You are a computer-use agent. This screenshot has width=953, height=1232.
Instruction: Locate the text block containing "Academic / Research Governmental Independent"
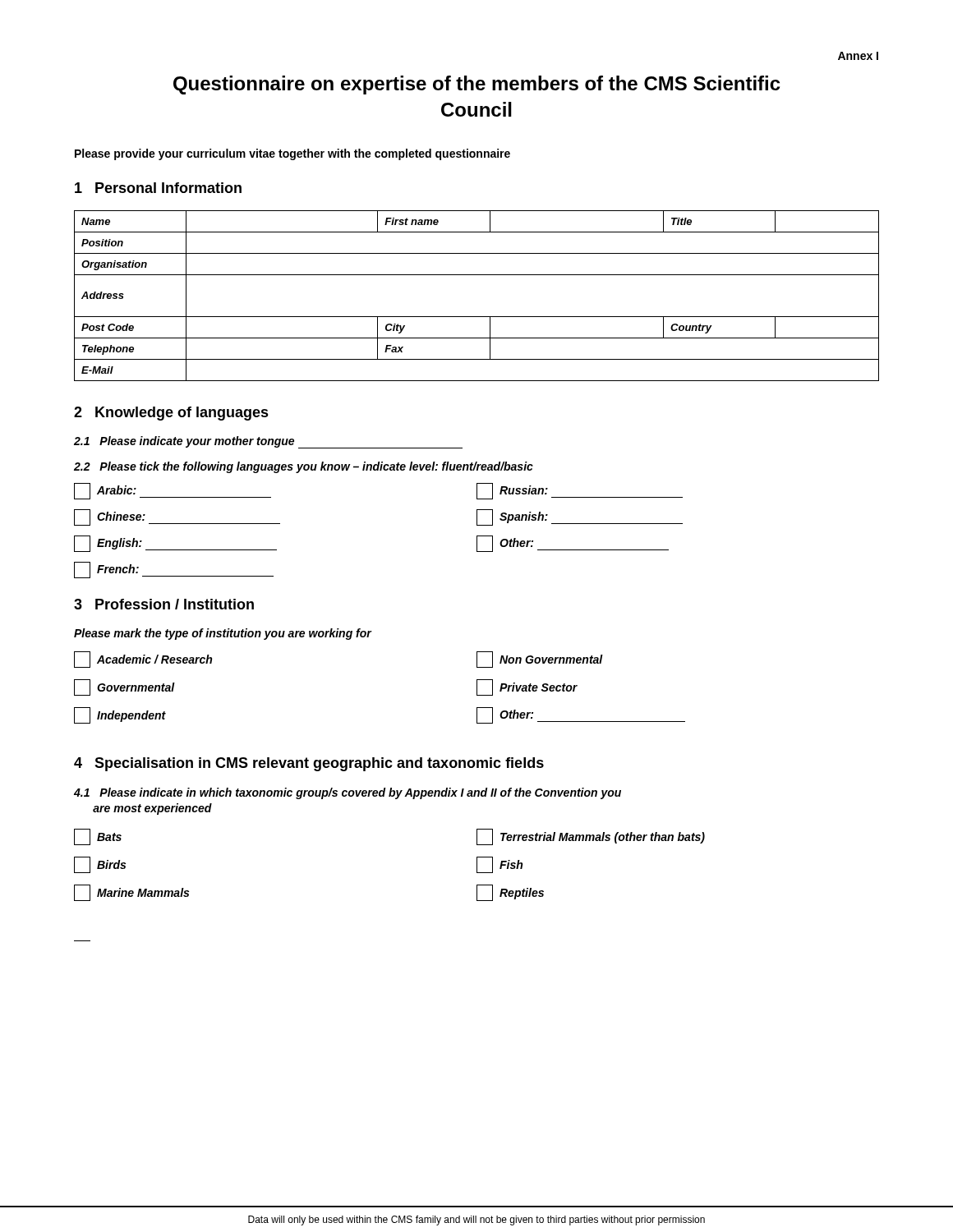tap(476, 693)
